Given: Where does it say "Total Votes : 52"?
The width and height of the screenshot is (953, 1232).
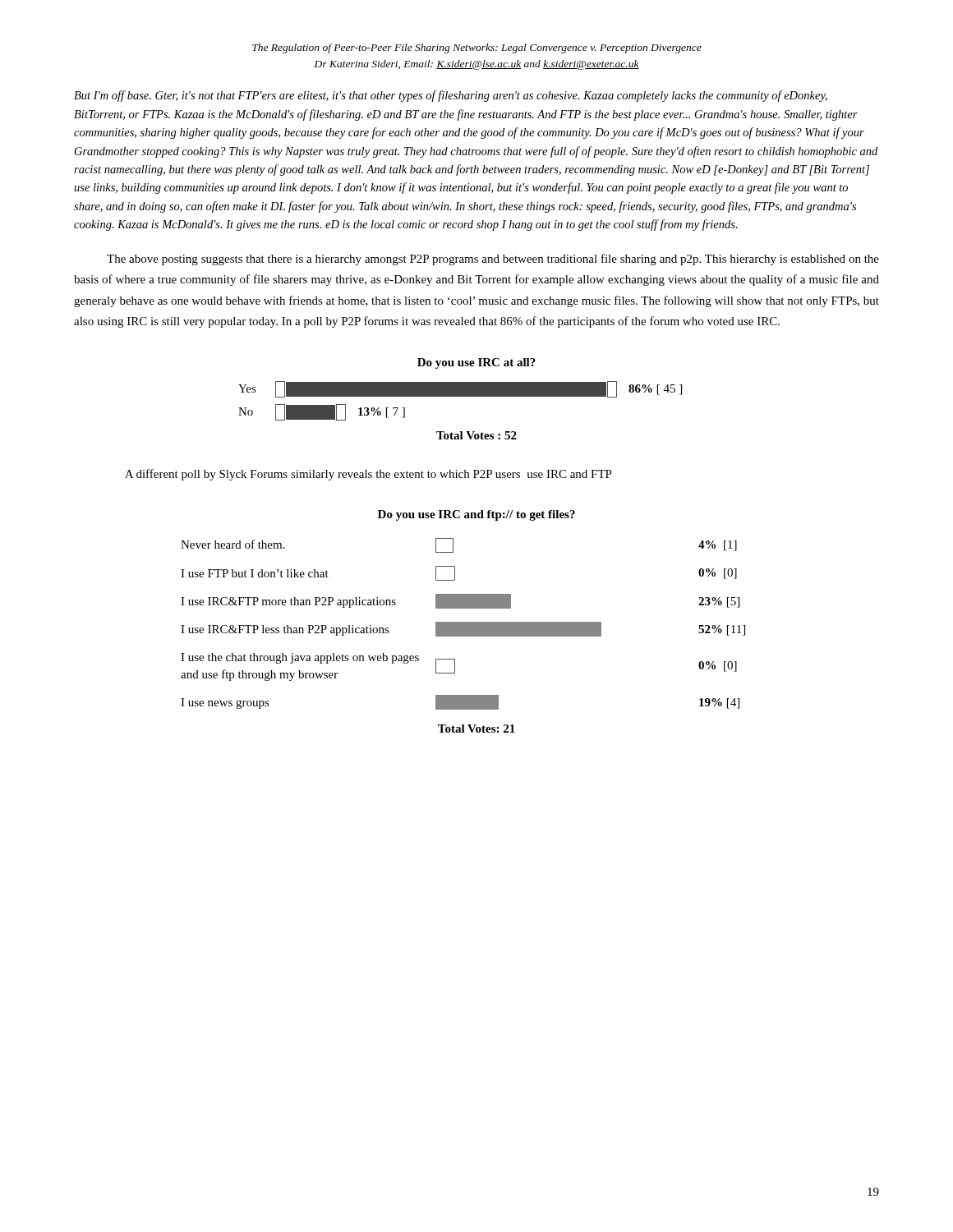Looking at the screenshot, I should pyautogui.click(x=476, y=435).
